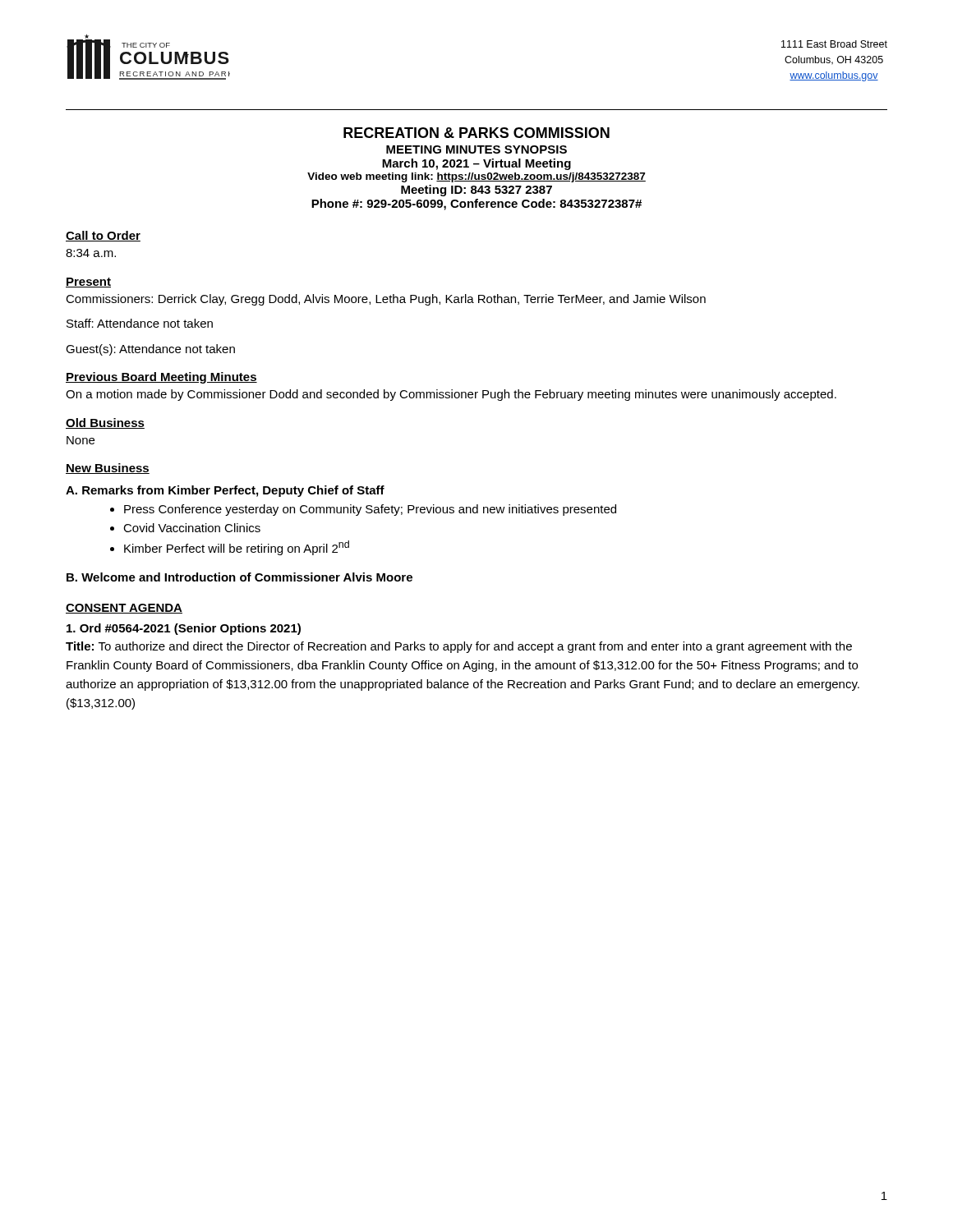Click on the section header containing "Previous Board Meeting Minutes"
953x1232 pixels.
161,377
